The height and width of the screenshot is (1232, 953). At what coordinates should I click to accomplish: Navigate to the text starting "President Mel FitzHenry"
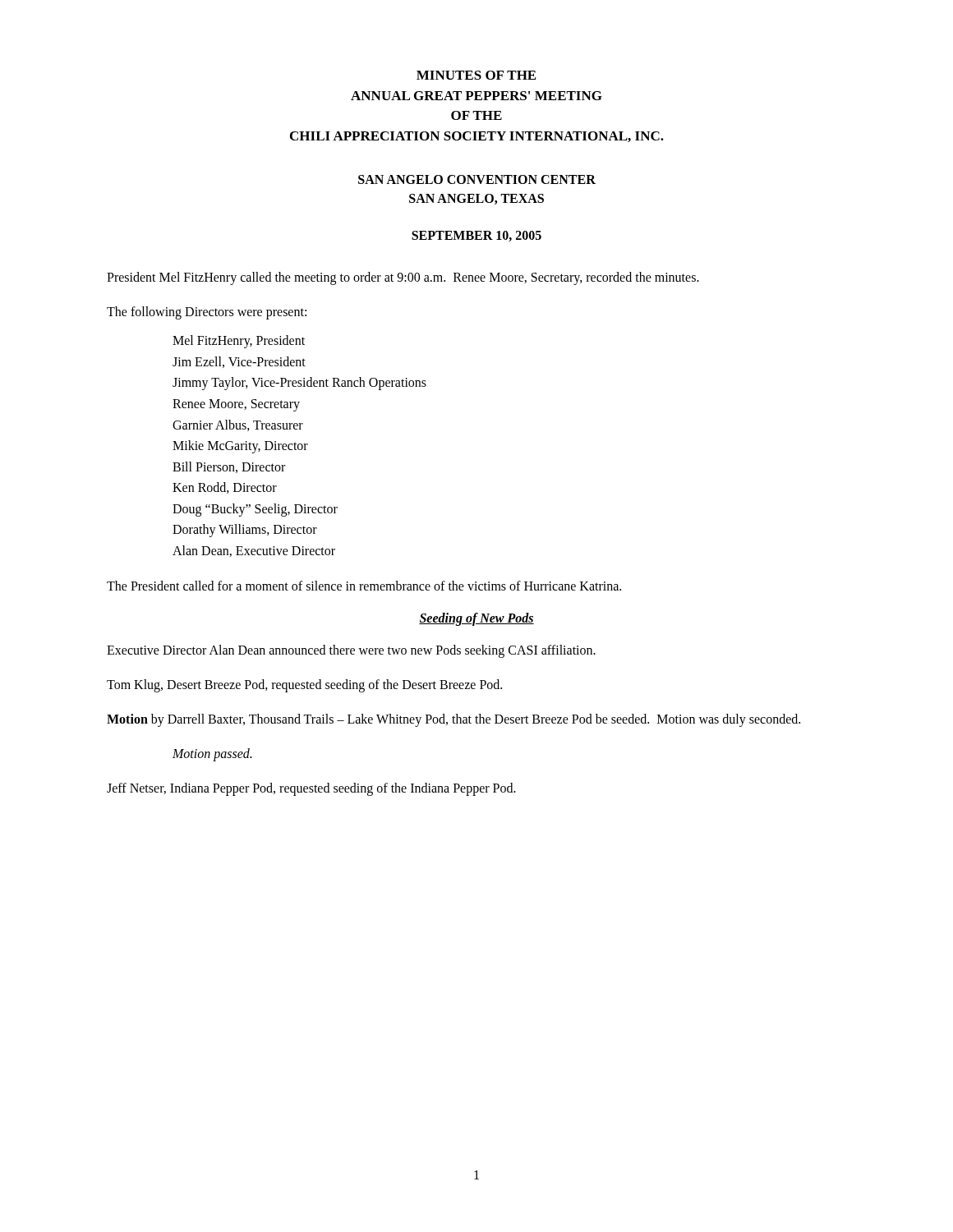tap(403, 277)
